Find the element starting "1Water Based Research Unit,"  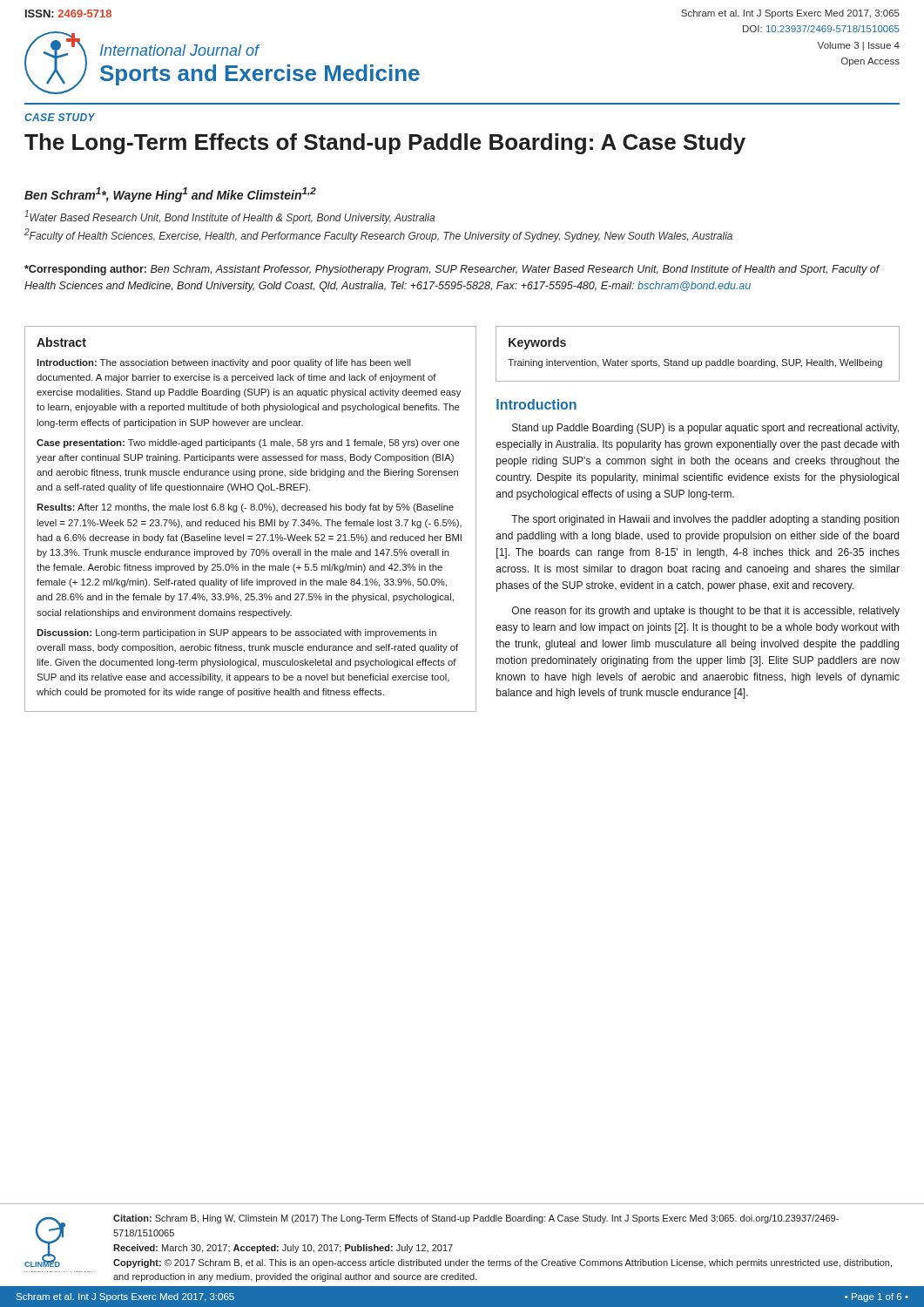[379, 226]
